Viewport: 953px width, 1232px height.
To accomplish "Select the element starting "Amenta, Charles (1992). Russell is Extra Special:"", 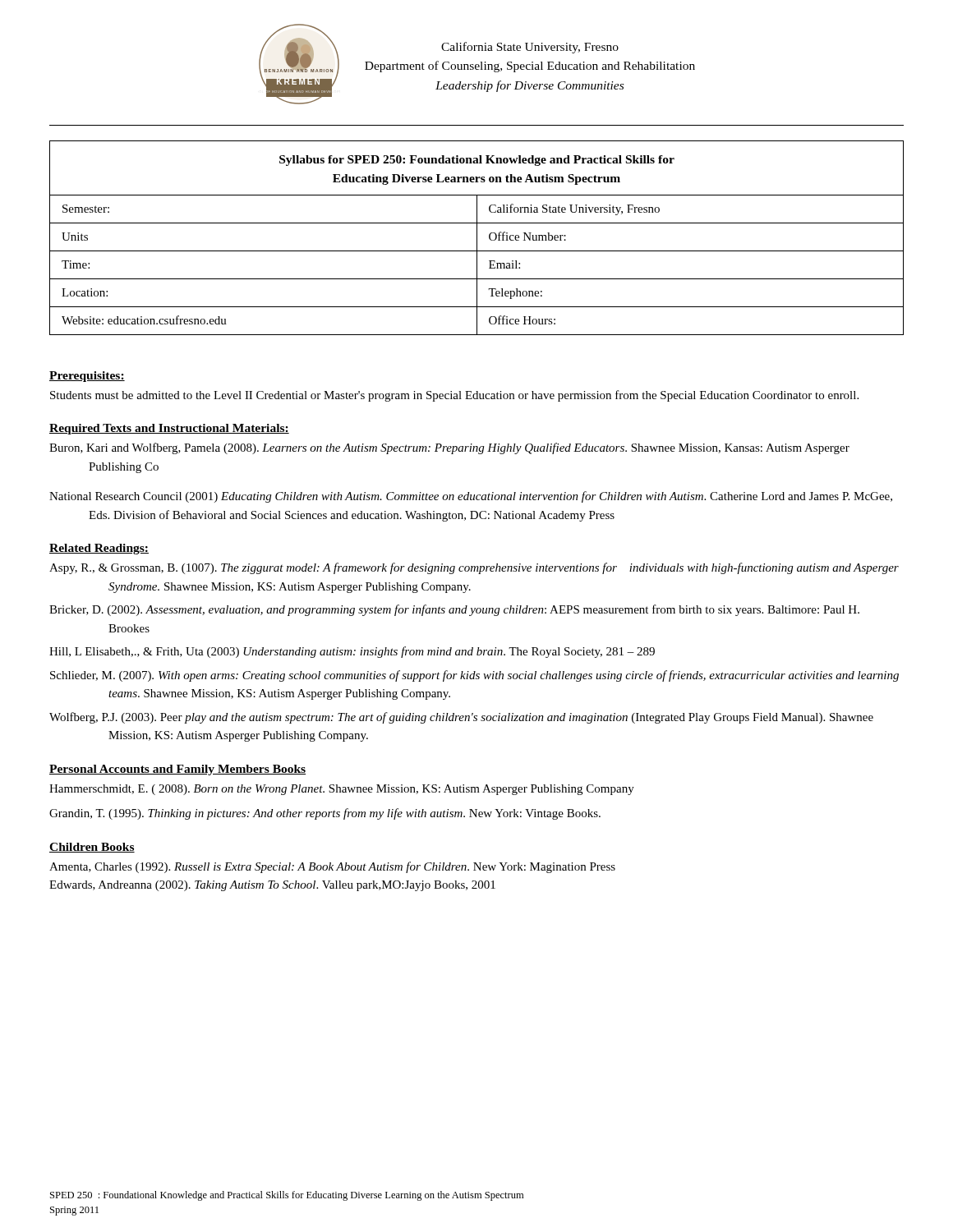I will [x=332, y=875].
